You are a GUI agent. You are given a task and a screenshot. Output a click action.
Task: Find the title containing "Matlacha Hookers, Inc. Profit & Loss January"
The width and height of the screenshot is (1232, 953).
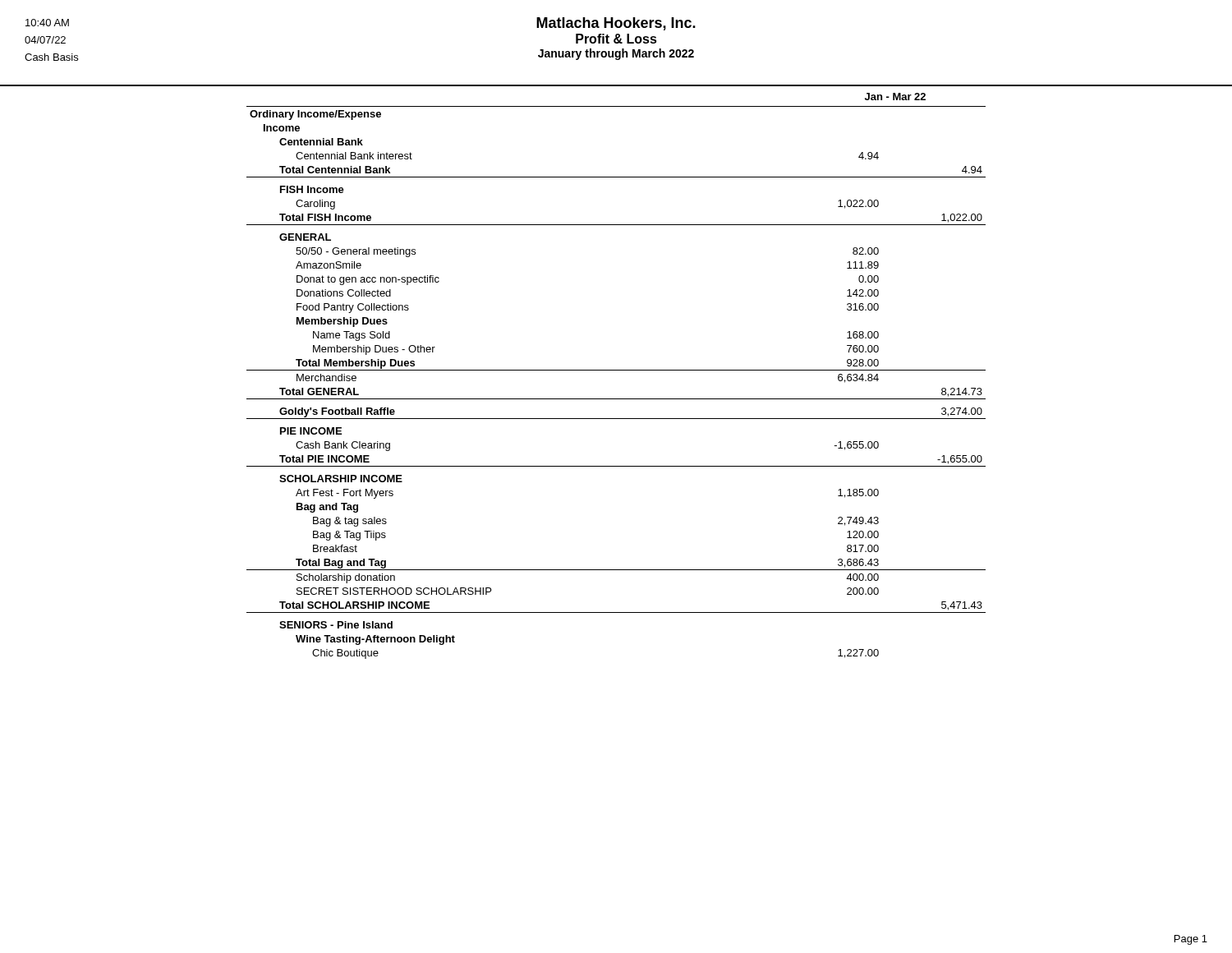point(616,37)
